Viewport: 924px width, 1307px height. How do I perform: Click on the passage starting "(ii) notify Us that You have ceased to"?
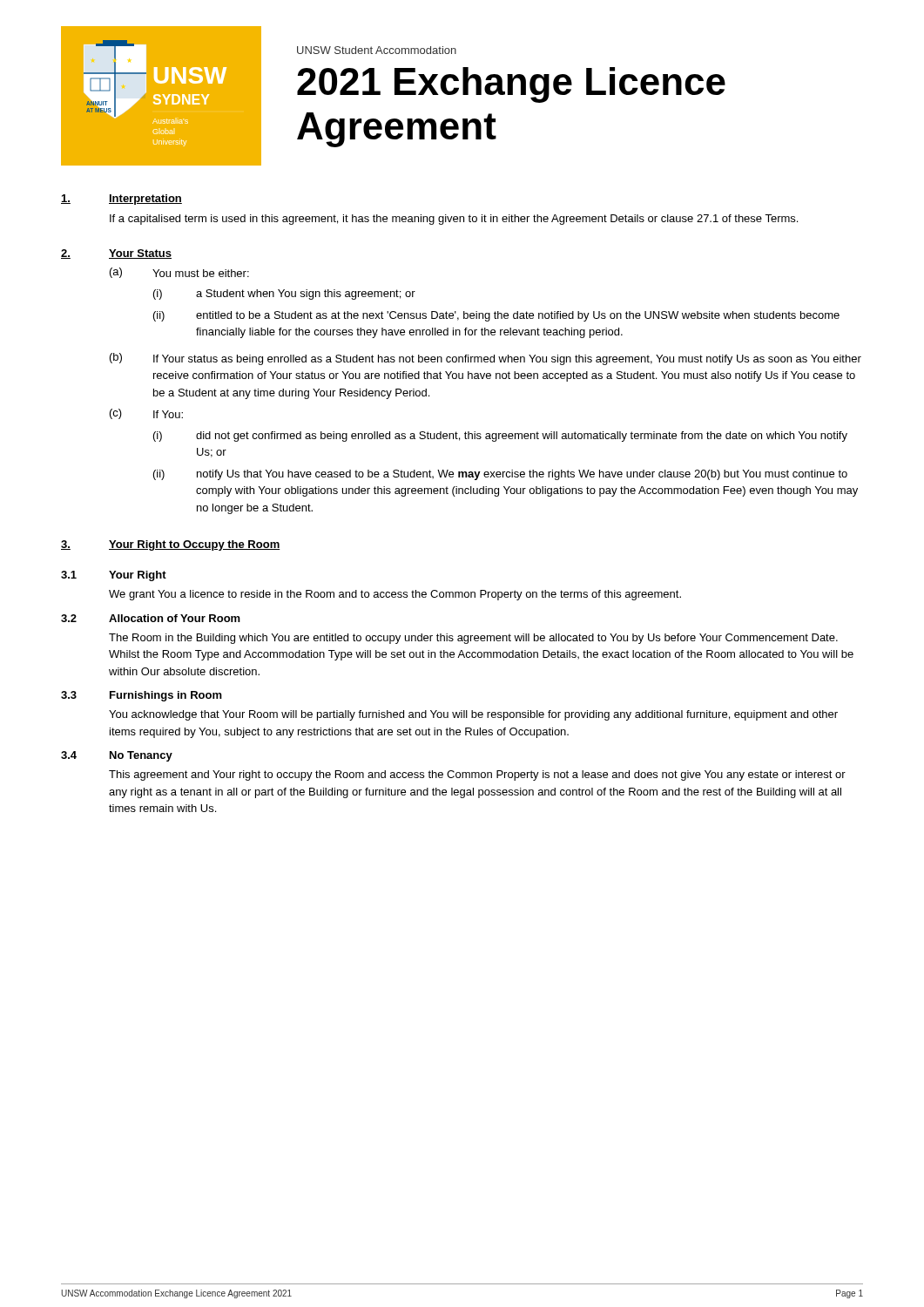508,490
